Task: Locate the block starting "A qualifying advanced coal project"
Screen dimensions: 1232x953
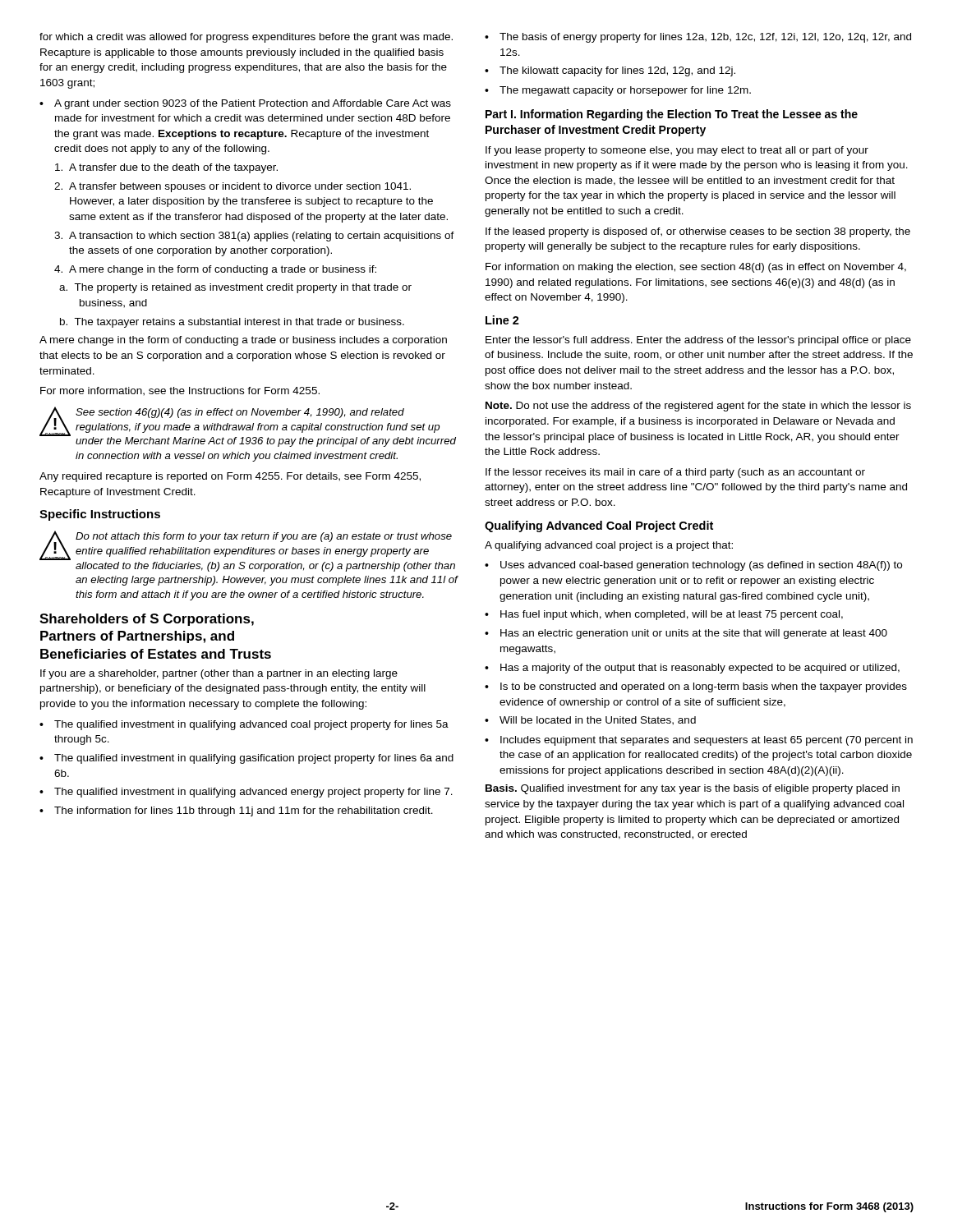Action: click(x=699, y=545)
